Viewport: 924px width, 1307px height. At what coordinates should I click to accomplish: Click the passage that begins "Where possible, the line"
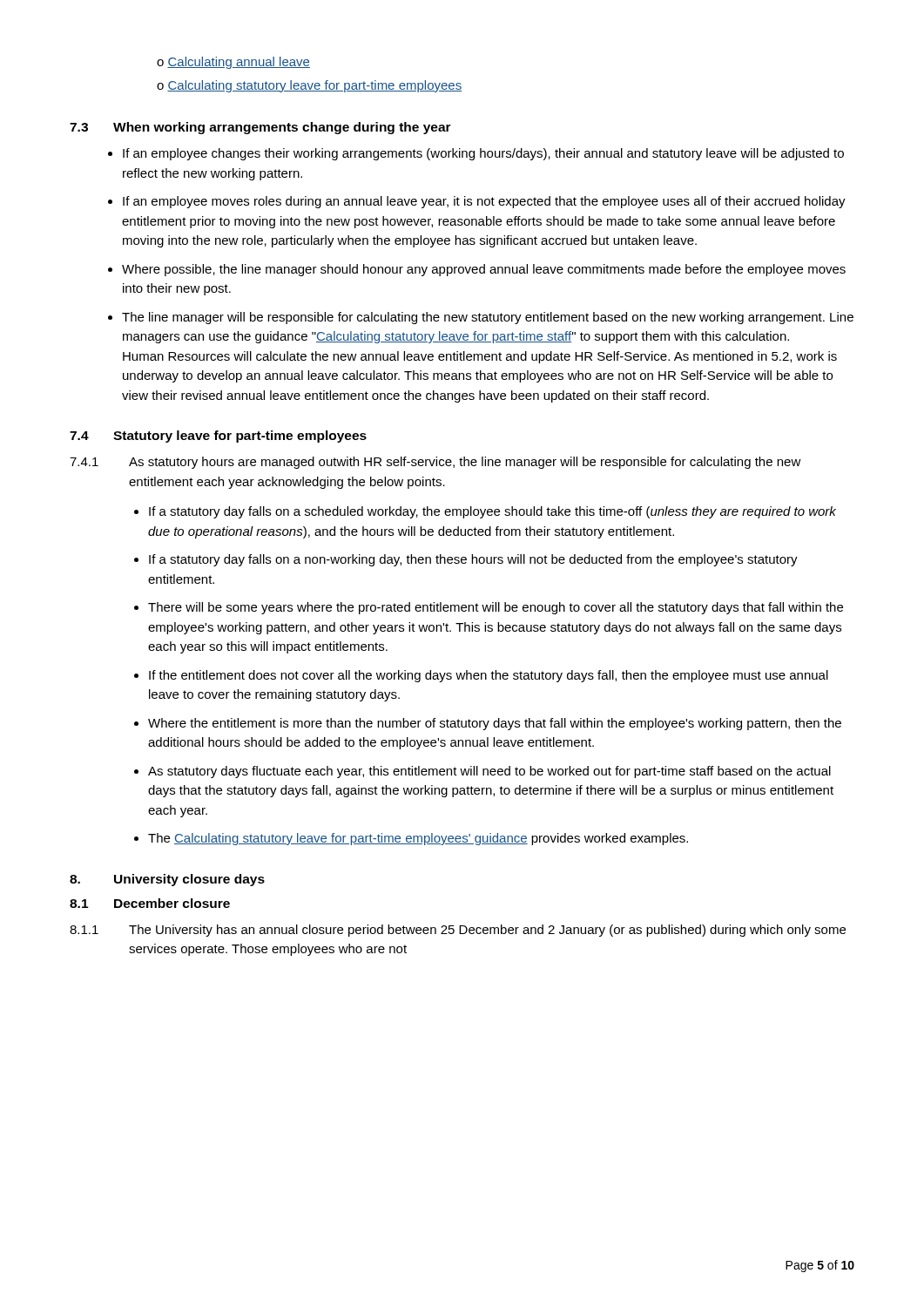[484, 278]
